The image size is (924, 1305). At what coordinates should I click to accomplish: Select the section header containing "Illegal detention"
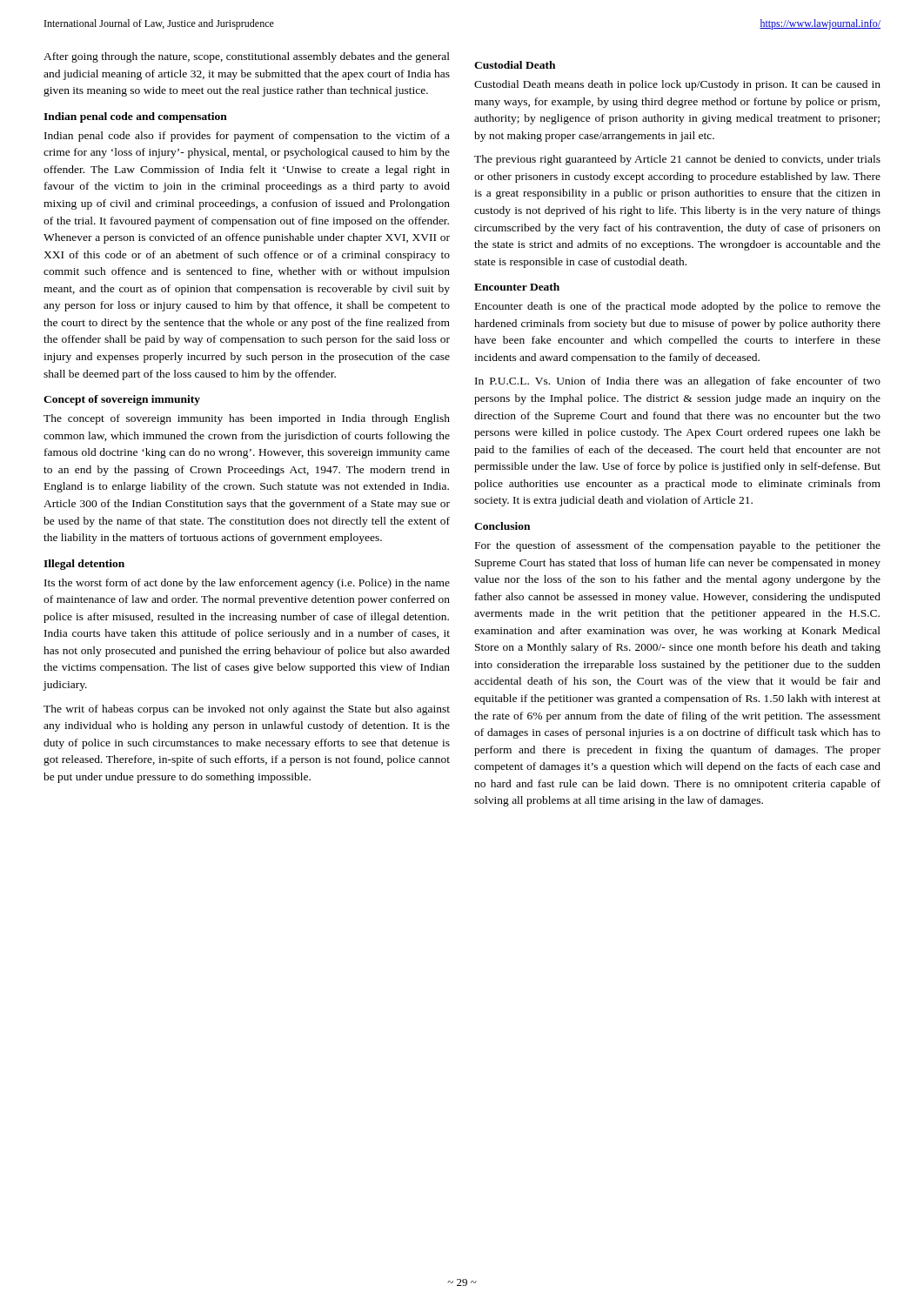[84, 563]
